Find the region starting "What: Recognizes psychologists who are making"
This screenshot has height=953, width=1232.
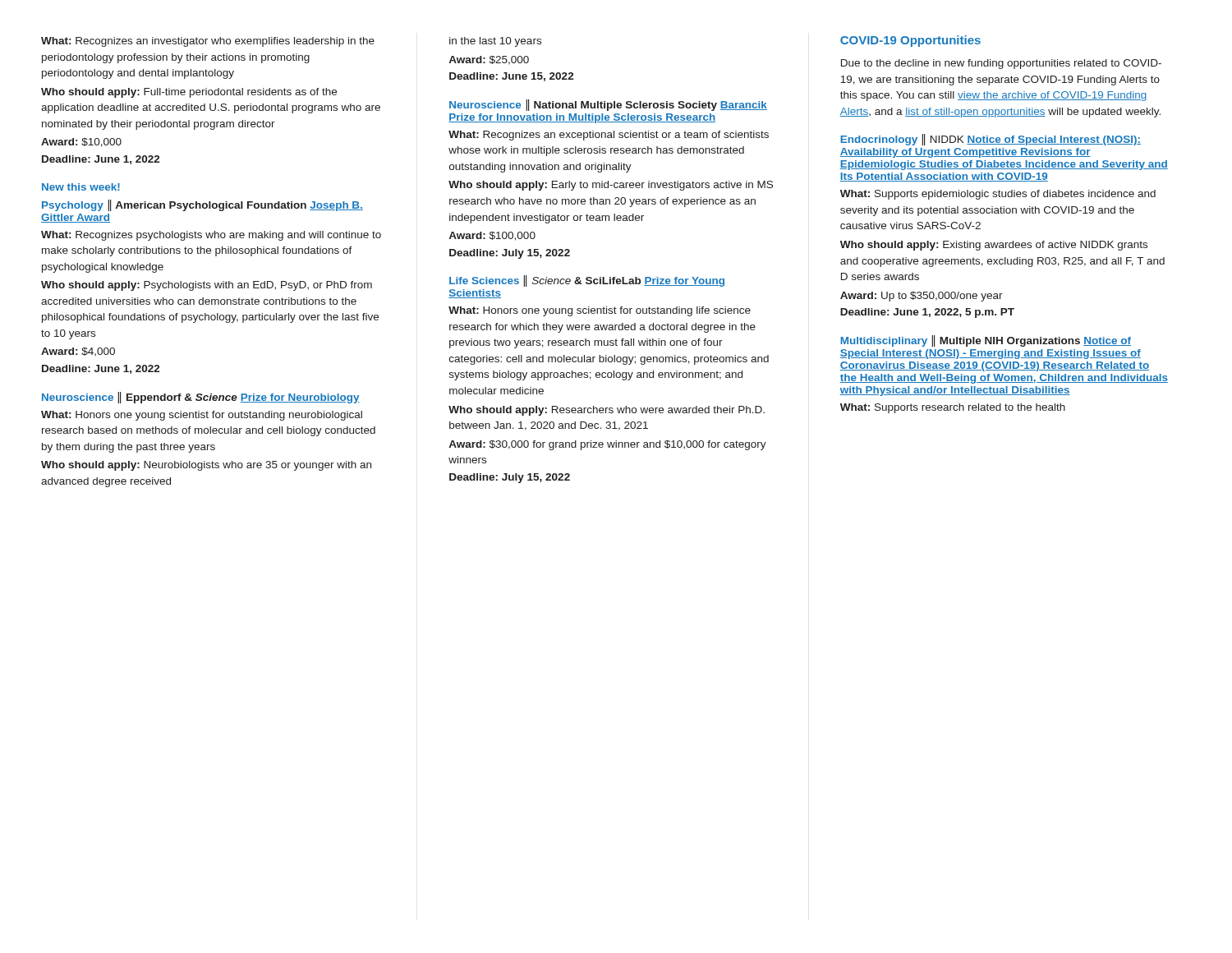tap(213, 302)
